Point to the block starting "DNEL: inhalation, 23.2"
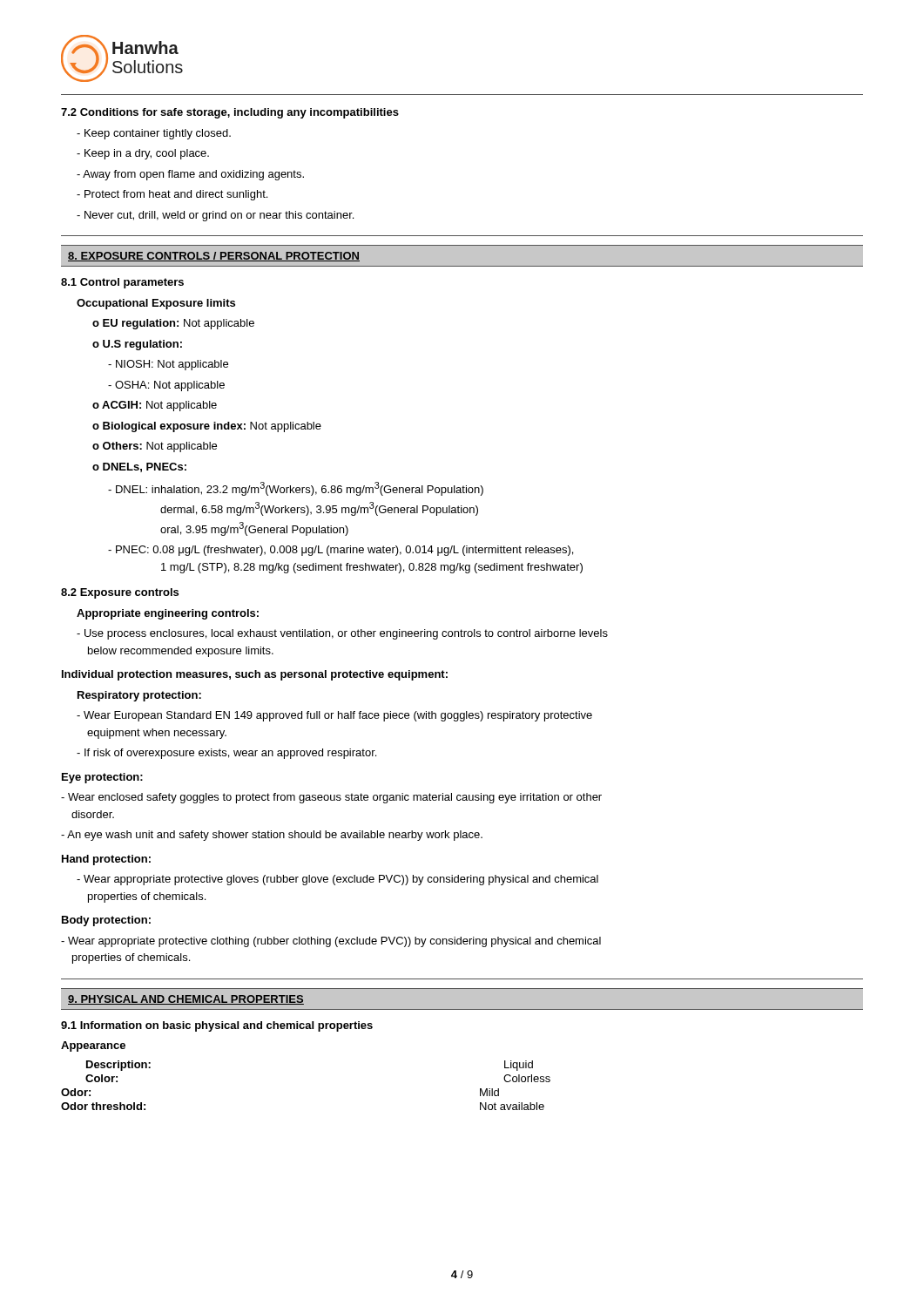This screenshot has height=1307, width=924. 296,508
